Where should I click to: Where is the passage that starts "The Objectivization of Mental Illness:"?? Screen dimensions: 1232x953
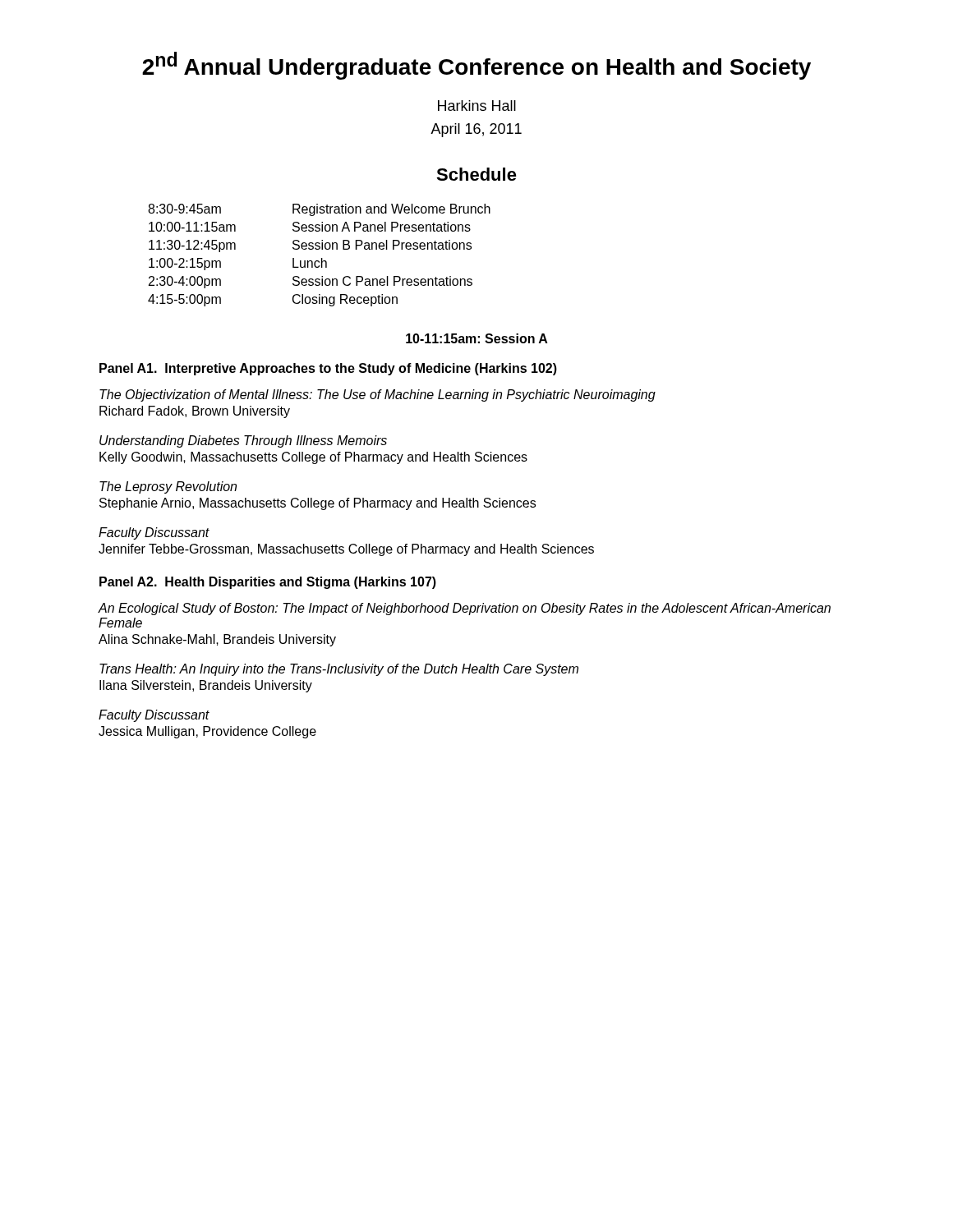pyautogui.click(x=476, y=403)
